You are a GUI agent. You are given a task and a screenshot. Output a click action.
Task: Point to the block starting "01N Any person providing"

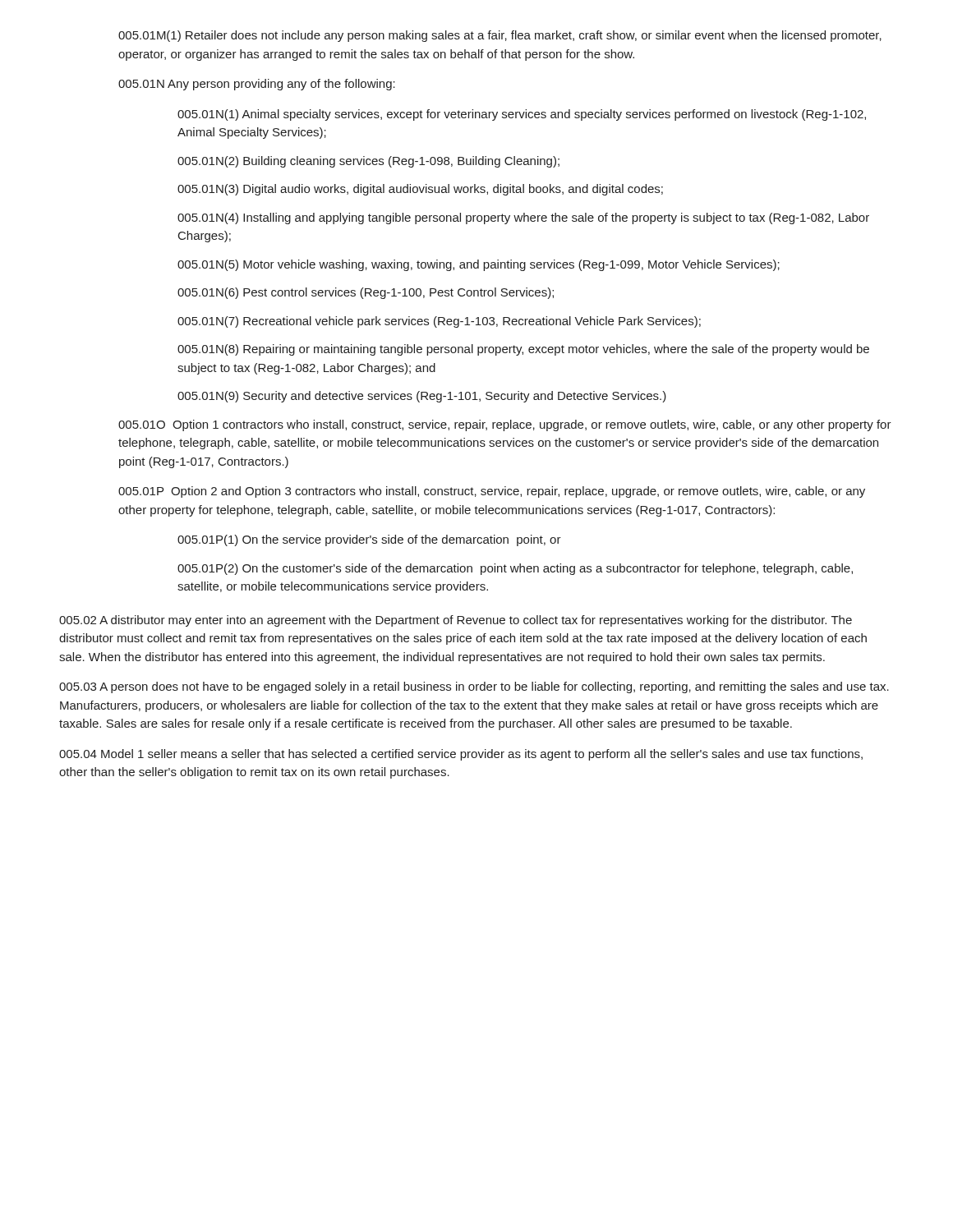(x=257, y=83)
